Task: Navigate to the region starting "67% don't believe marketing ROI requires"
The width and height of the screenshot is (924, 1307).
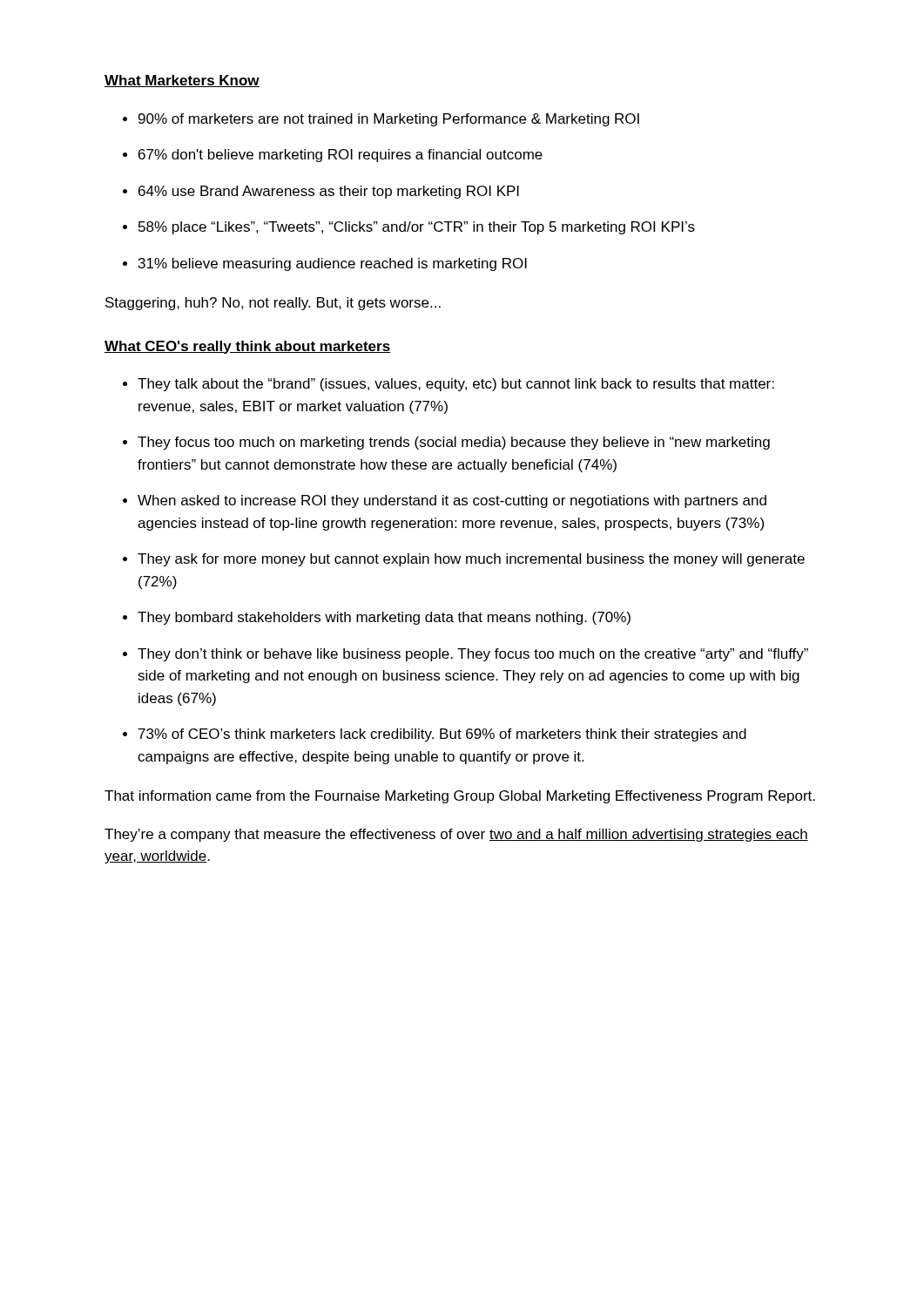Action: click(x=340, y=155)
